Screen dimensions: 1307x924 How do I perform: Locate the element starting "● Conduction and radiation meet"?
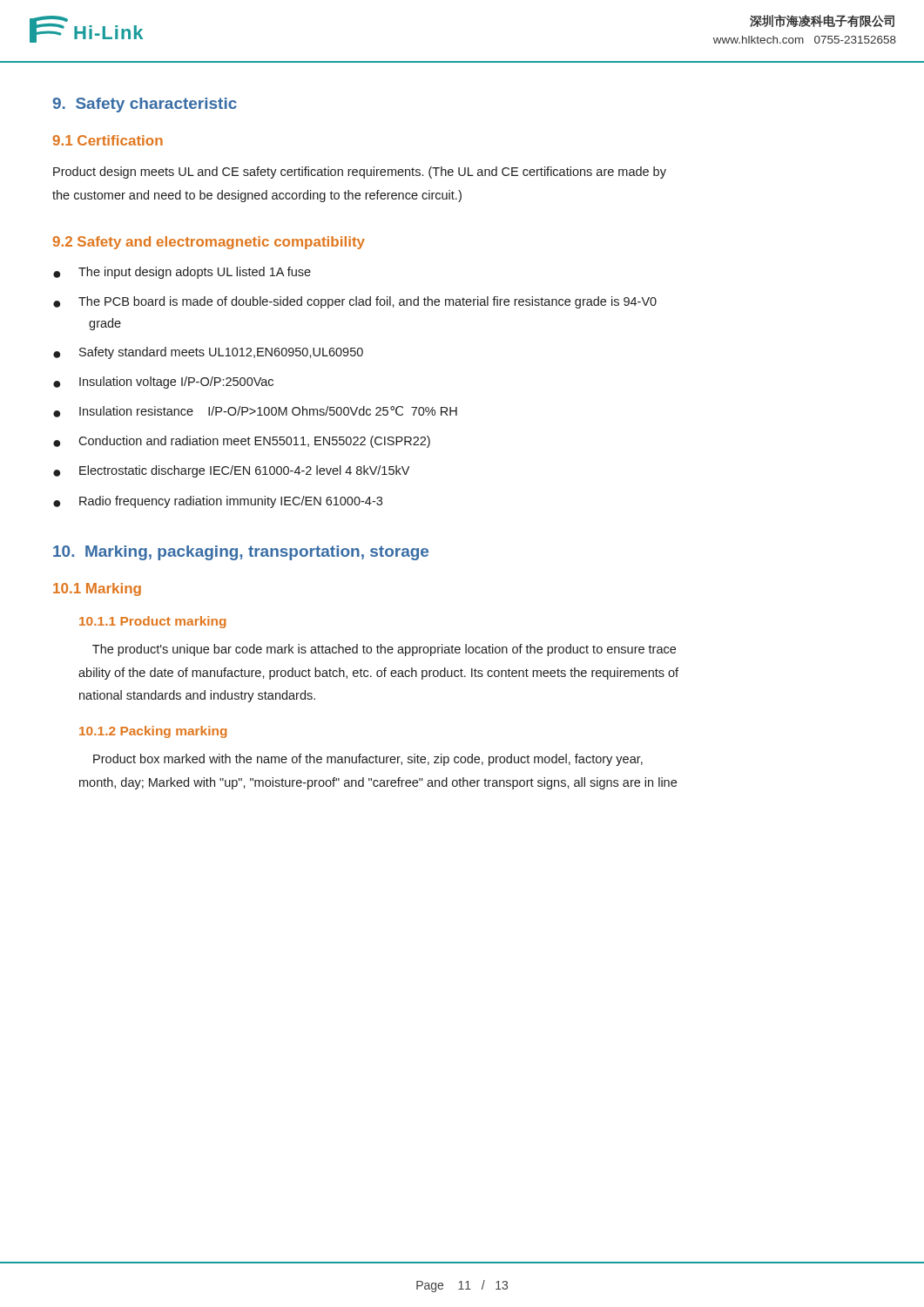[x=242, y=442]
